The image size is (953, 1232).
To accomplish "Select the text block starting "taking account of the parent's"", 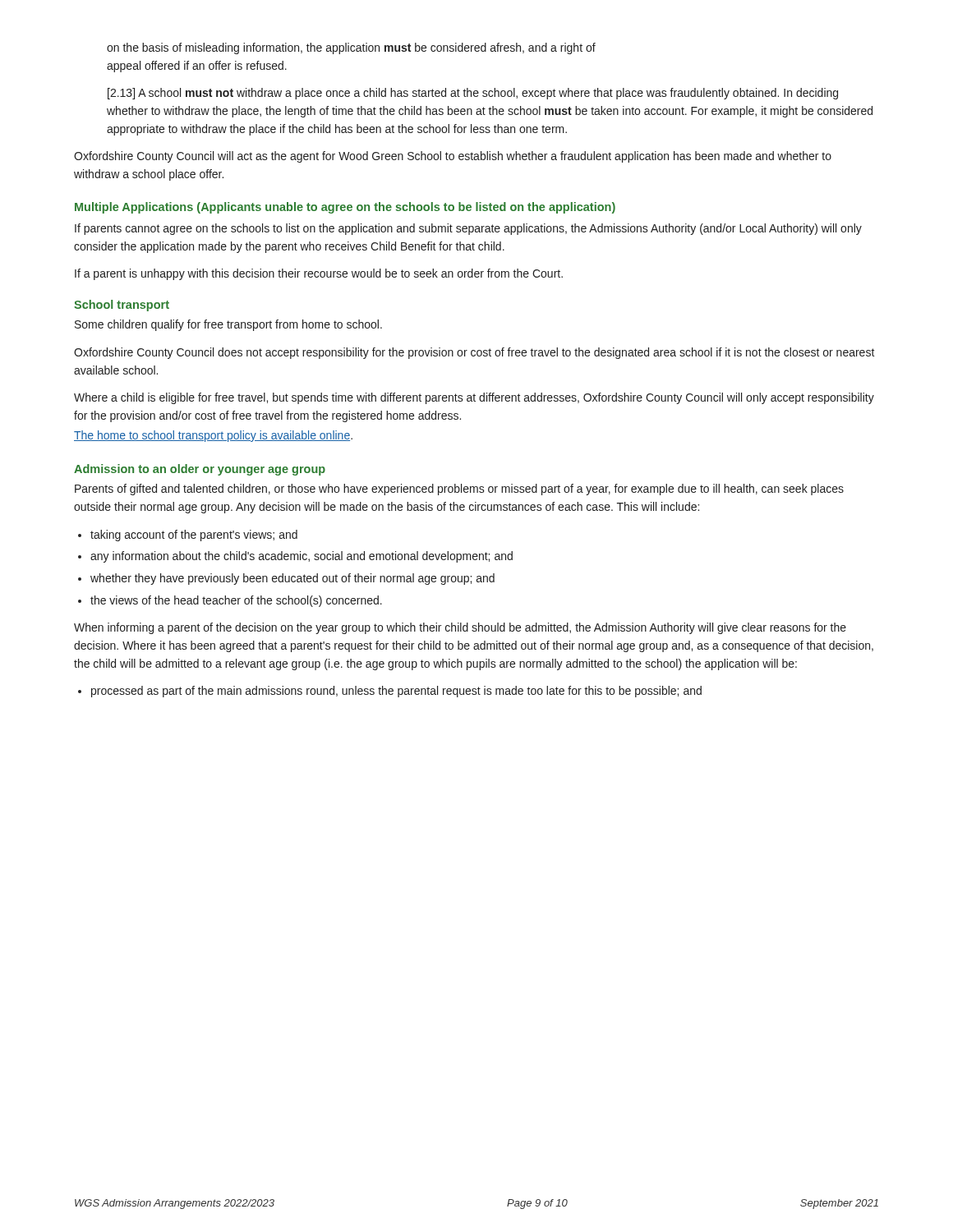I will (194, 534).
